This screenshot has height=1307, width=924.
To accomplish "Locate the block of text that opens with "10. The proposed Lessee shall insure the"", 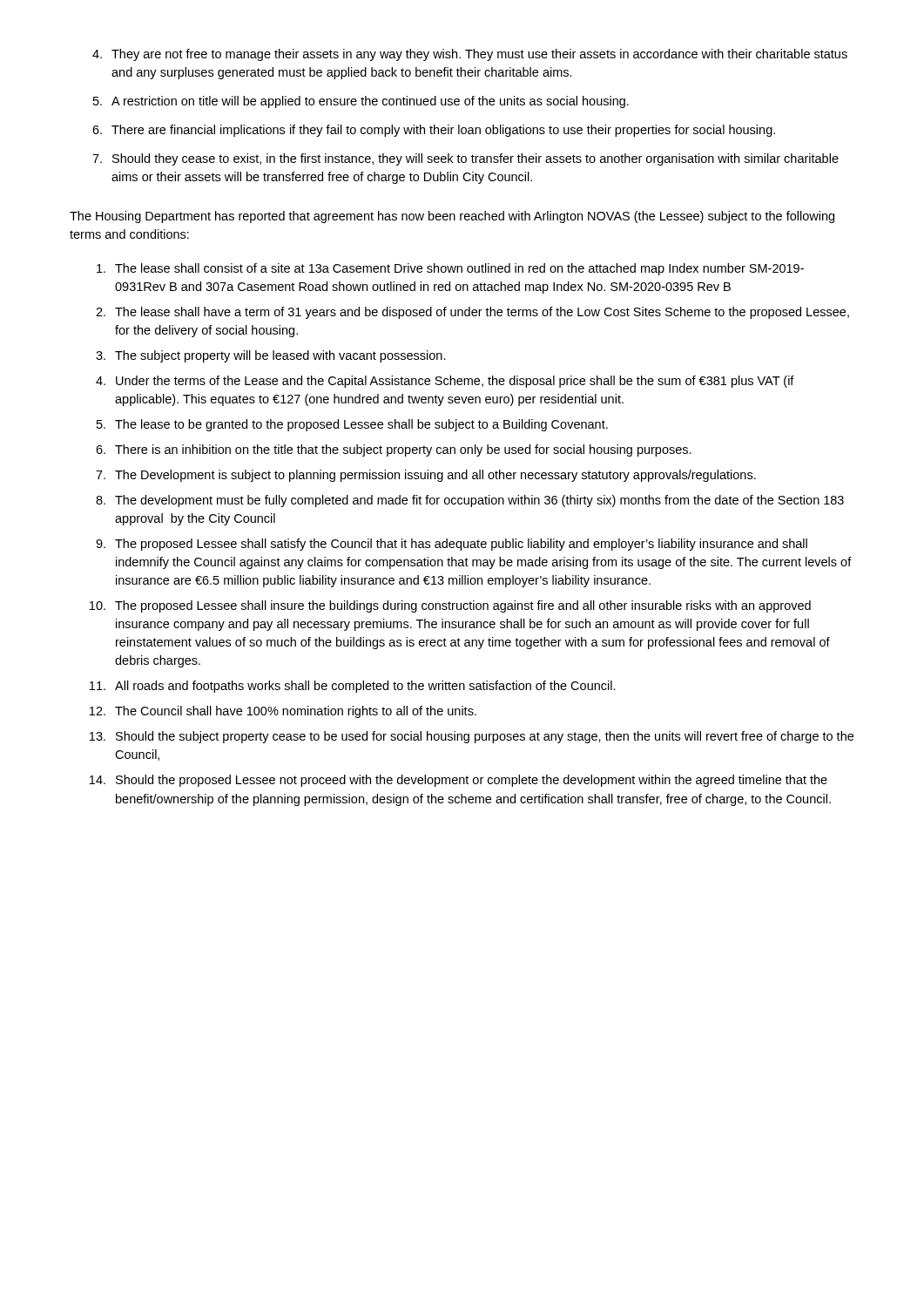I will click(462, 634).
